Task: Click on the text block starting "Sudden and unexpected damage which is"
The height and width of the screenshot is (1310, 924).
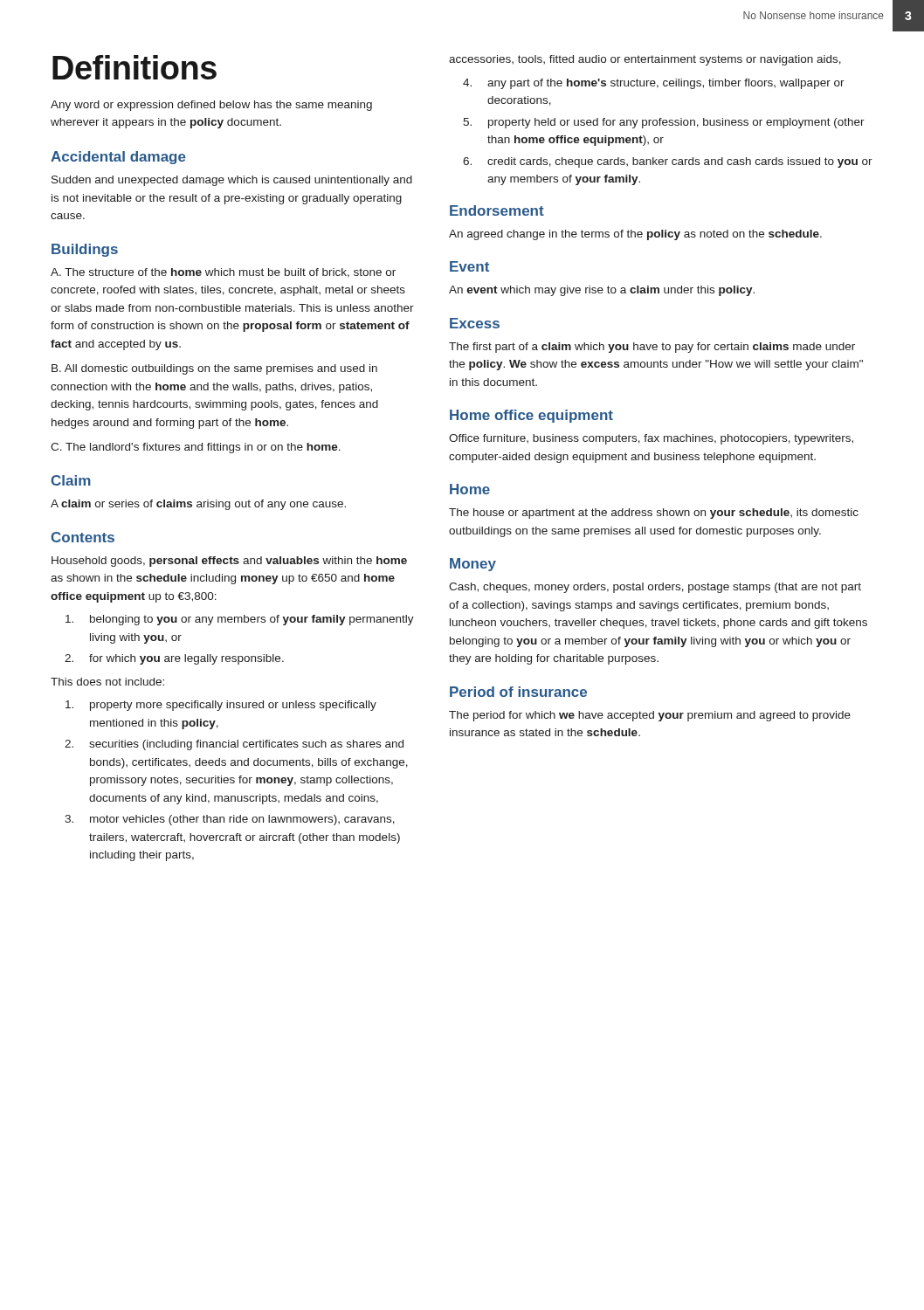Action: point(232,198)
